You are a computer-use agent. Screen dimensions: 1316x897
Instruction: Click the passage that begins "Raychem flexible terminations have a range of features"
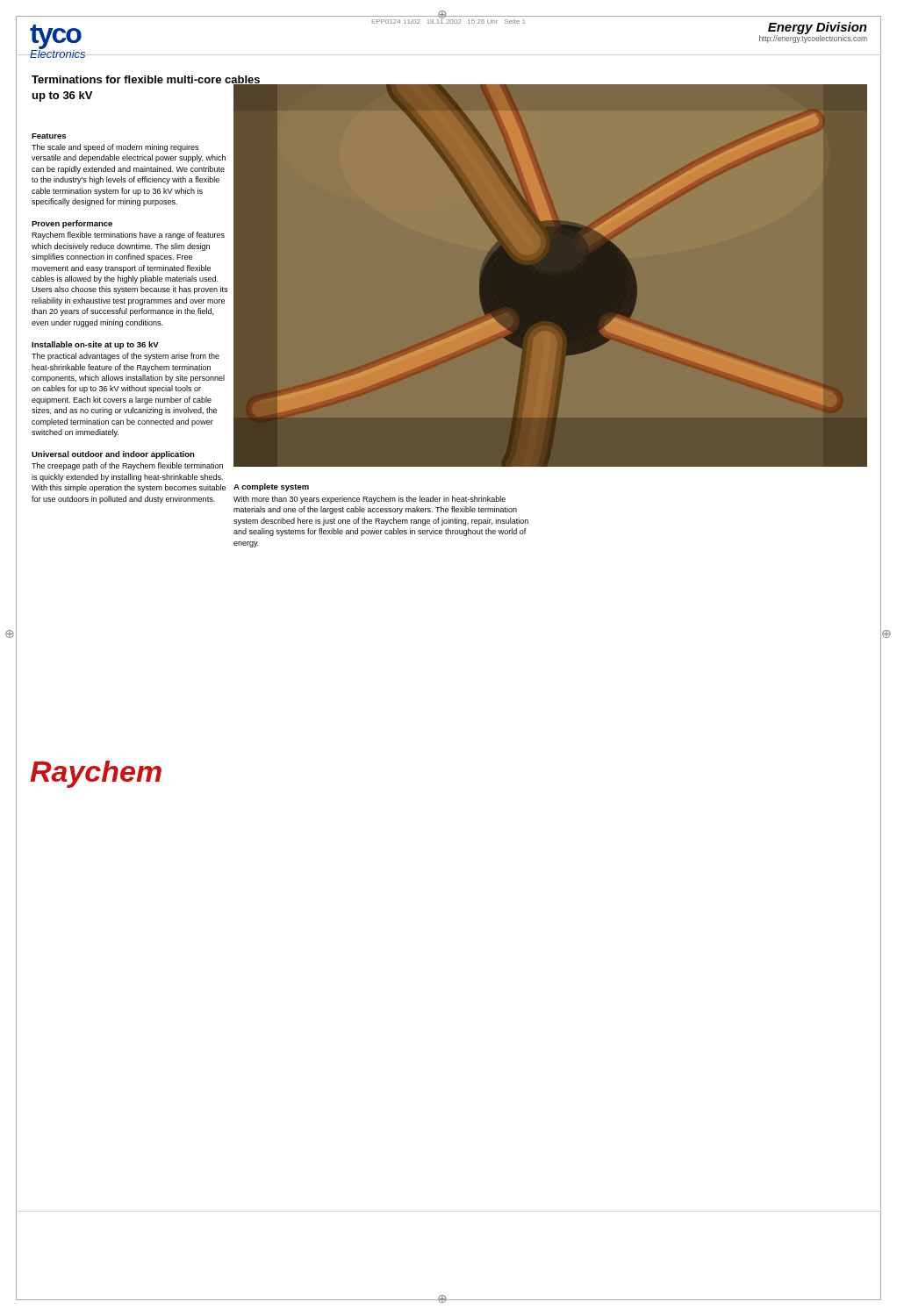pos(130,279)
